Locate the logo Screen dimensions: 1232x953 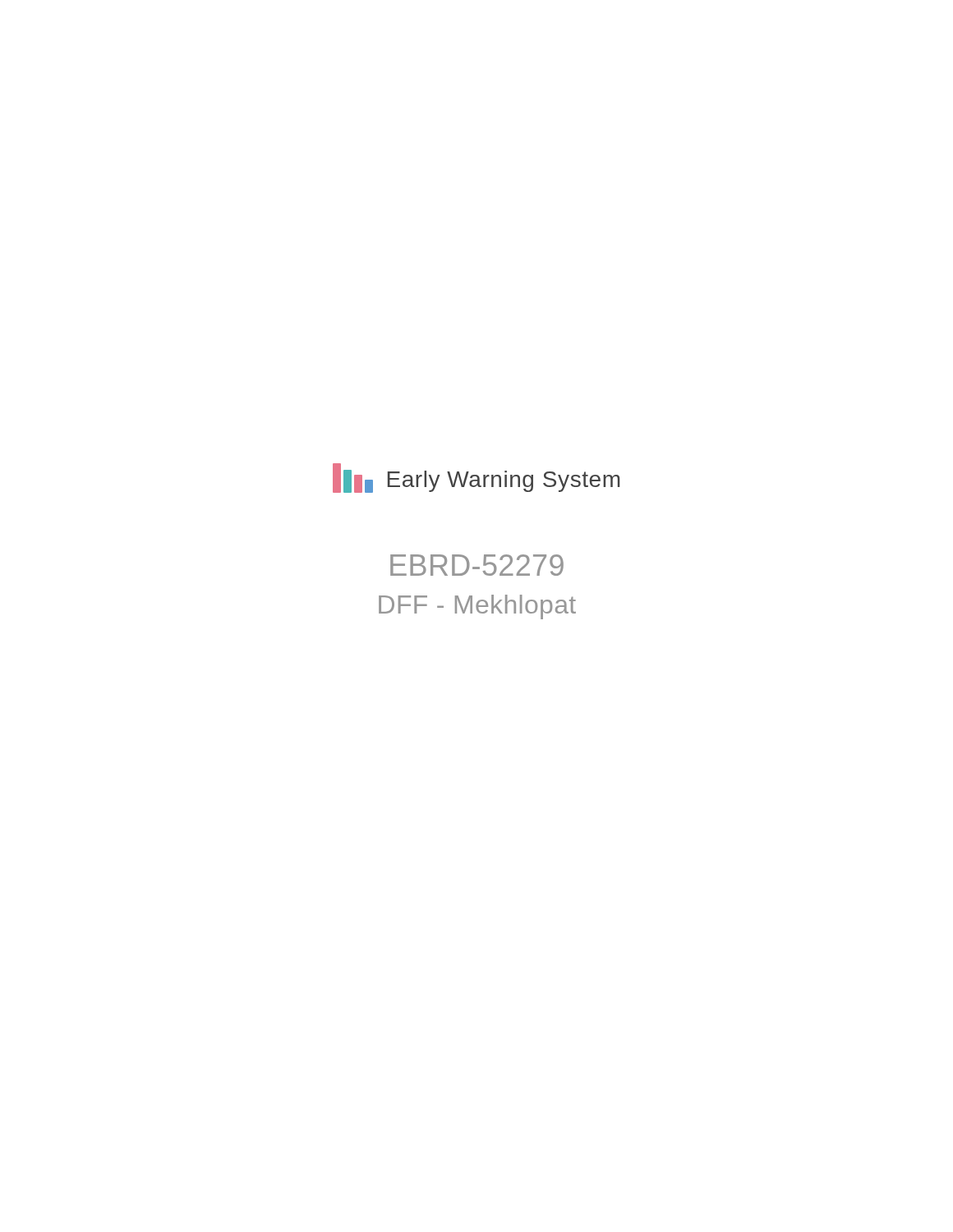click(x=353, y=480)
